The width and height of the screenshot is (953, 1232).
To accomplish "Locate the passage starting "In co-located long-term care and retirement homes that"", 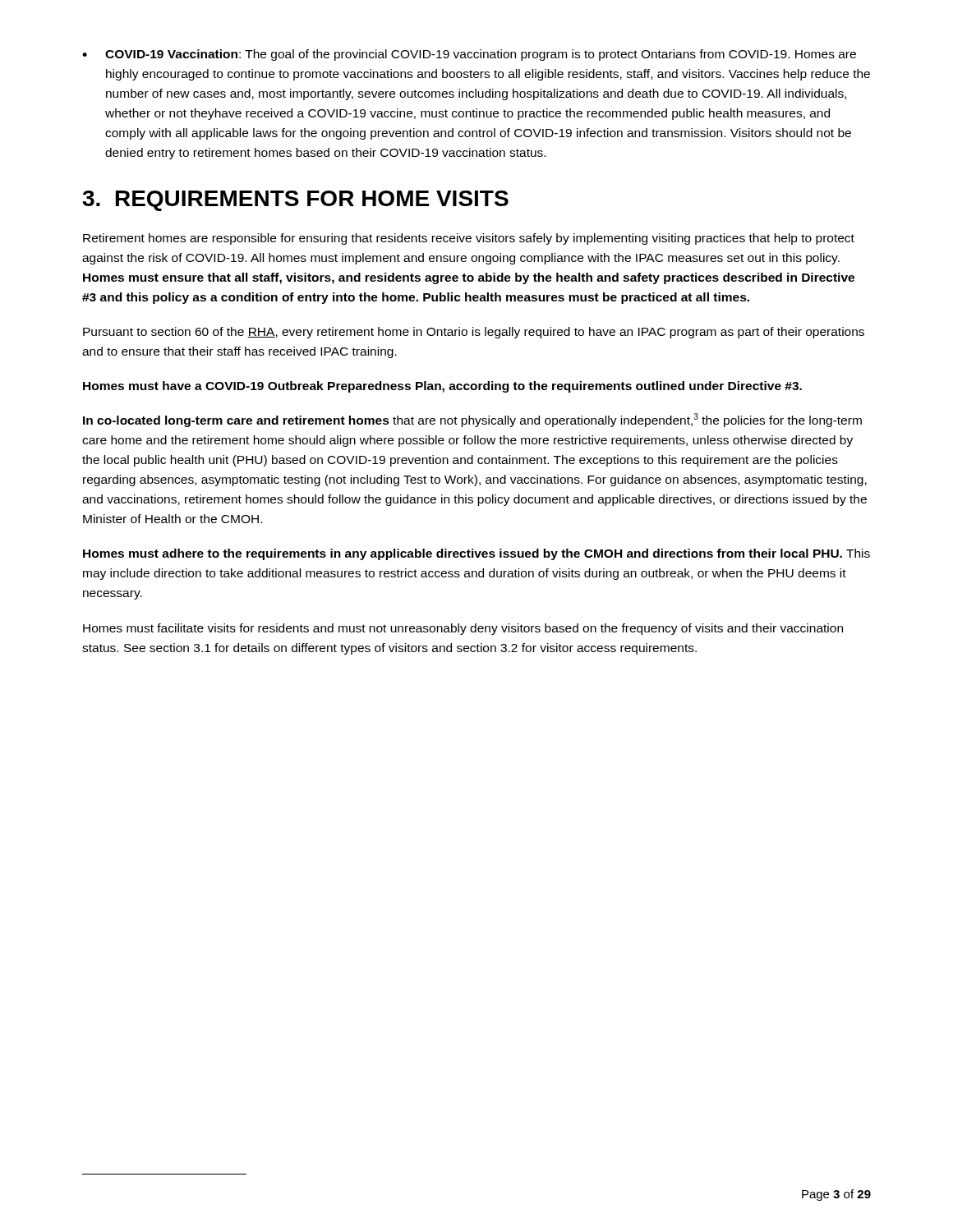I will tap(475, 469).
